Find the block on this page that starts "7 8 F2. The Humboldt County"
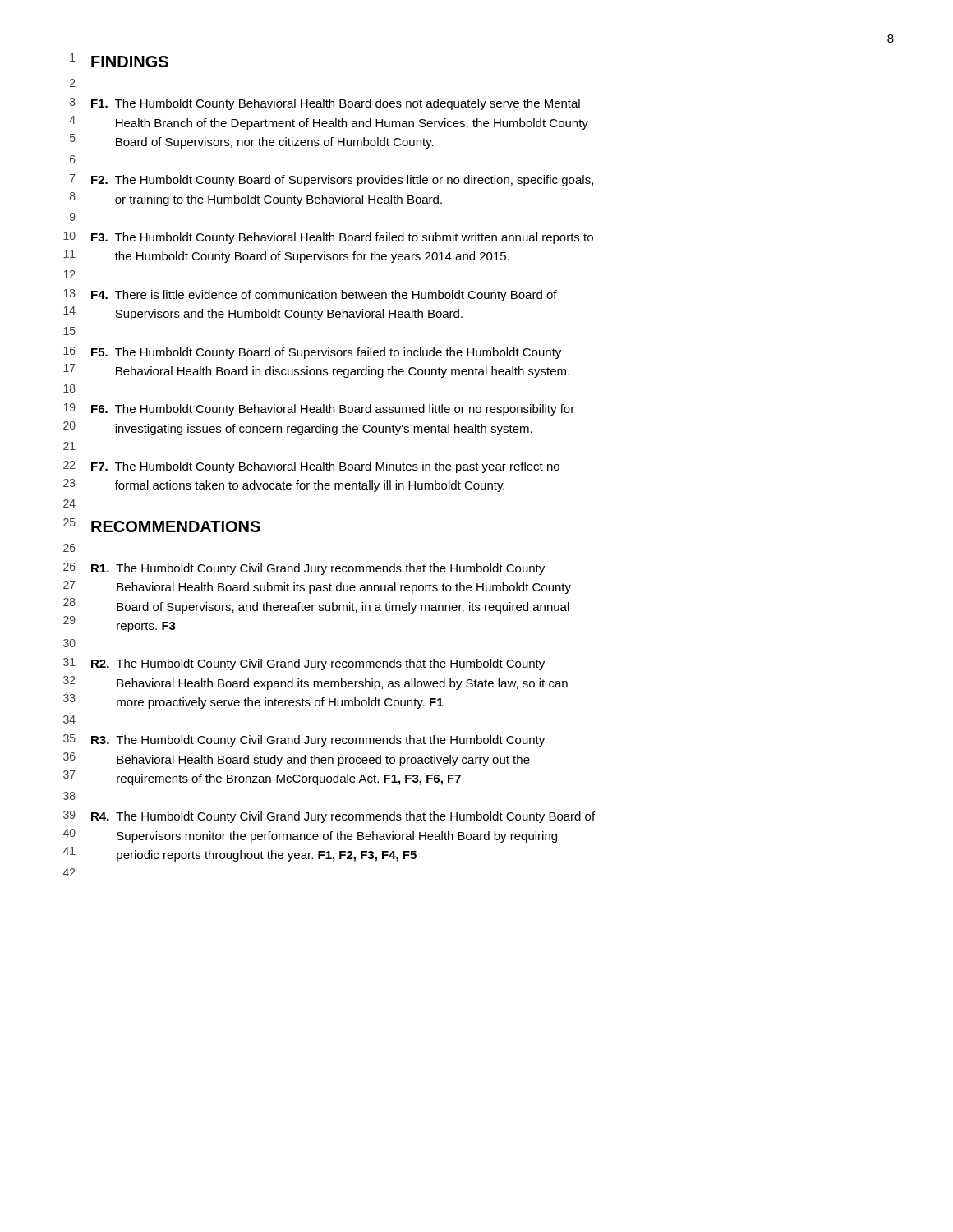The width and height of the screenshot is (953, 1232). [x=476, y=189]
